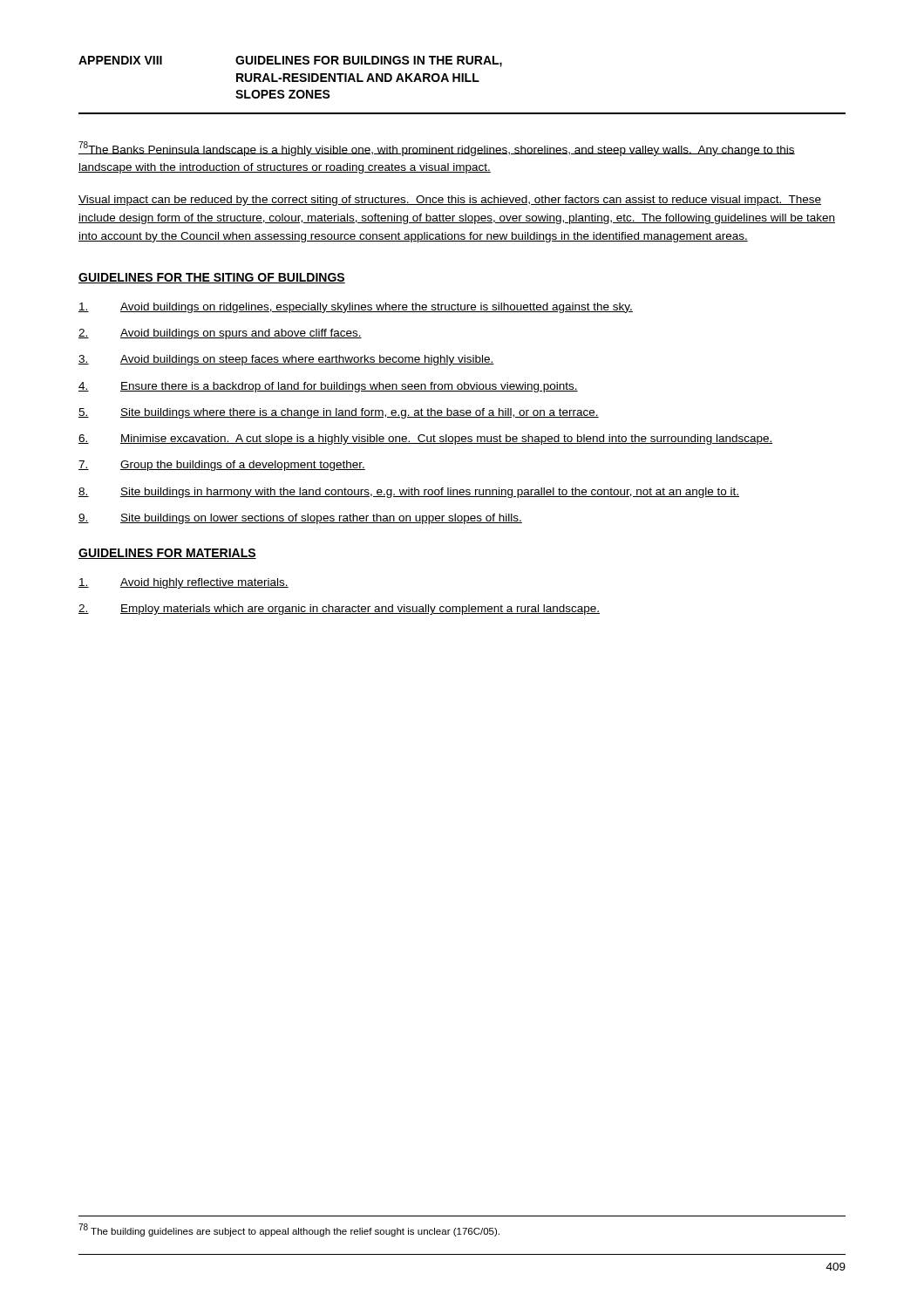Find the block starting "9. Site buildings on"
This screenshot has height=1308, width=924.
pos(462,518)
